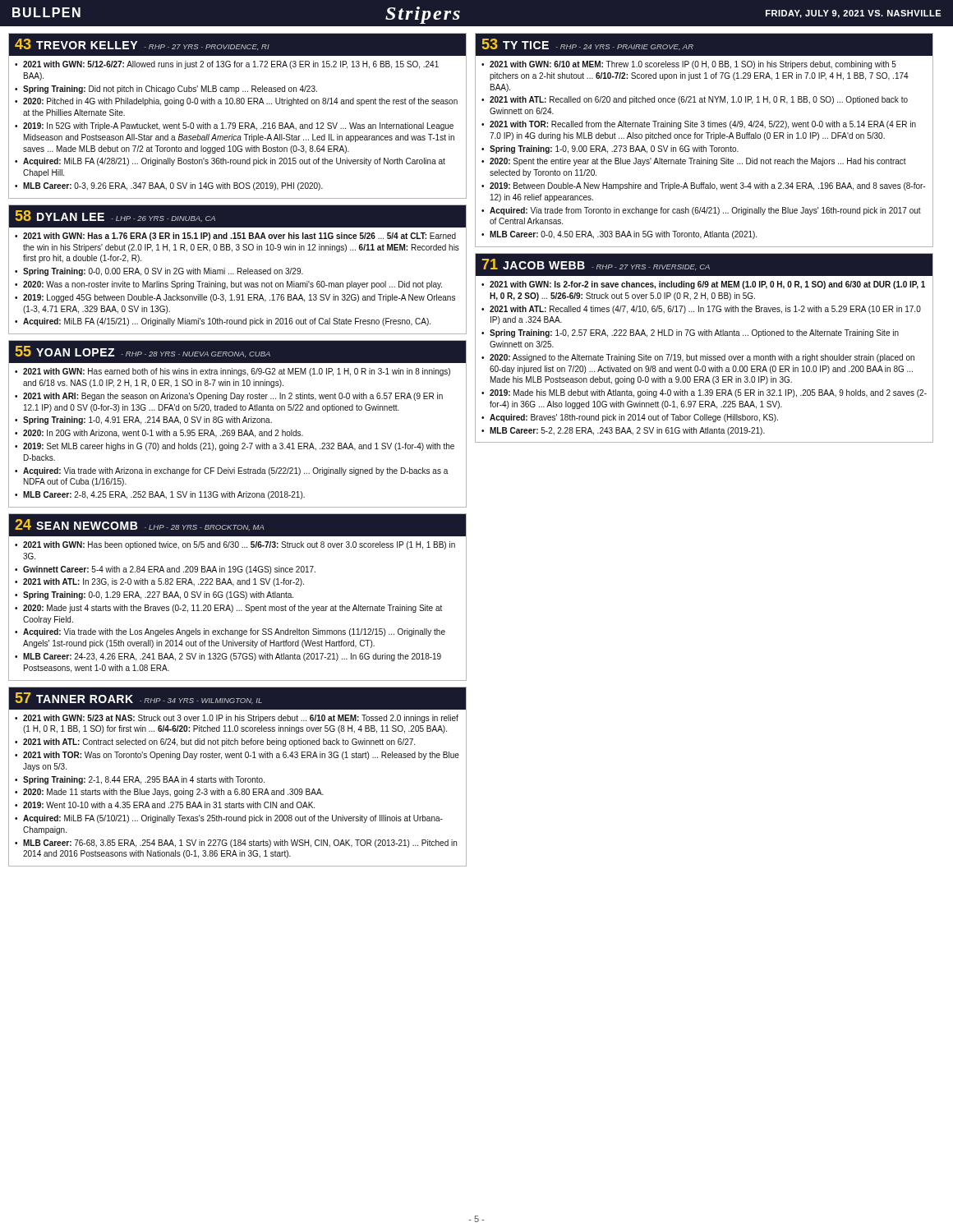Point to the block beginning "•Spring Training: 1-0, 4.91 ERA, .214 BAA, 0"
Screen dimensions: 1232x953
144,421
